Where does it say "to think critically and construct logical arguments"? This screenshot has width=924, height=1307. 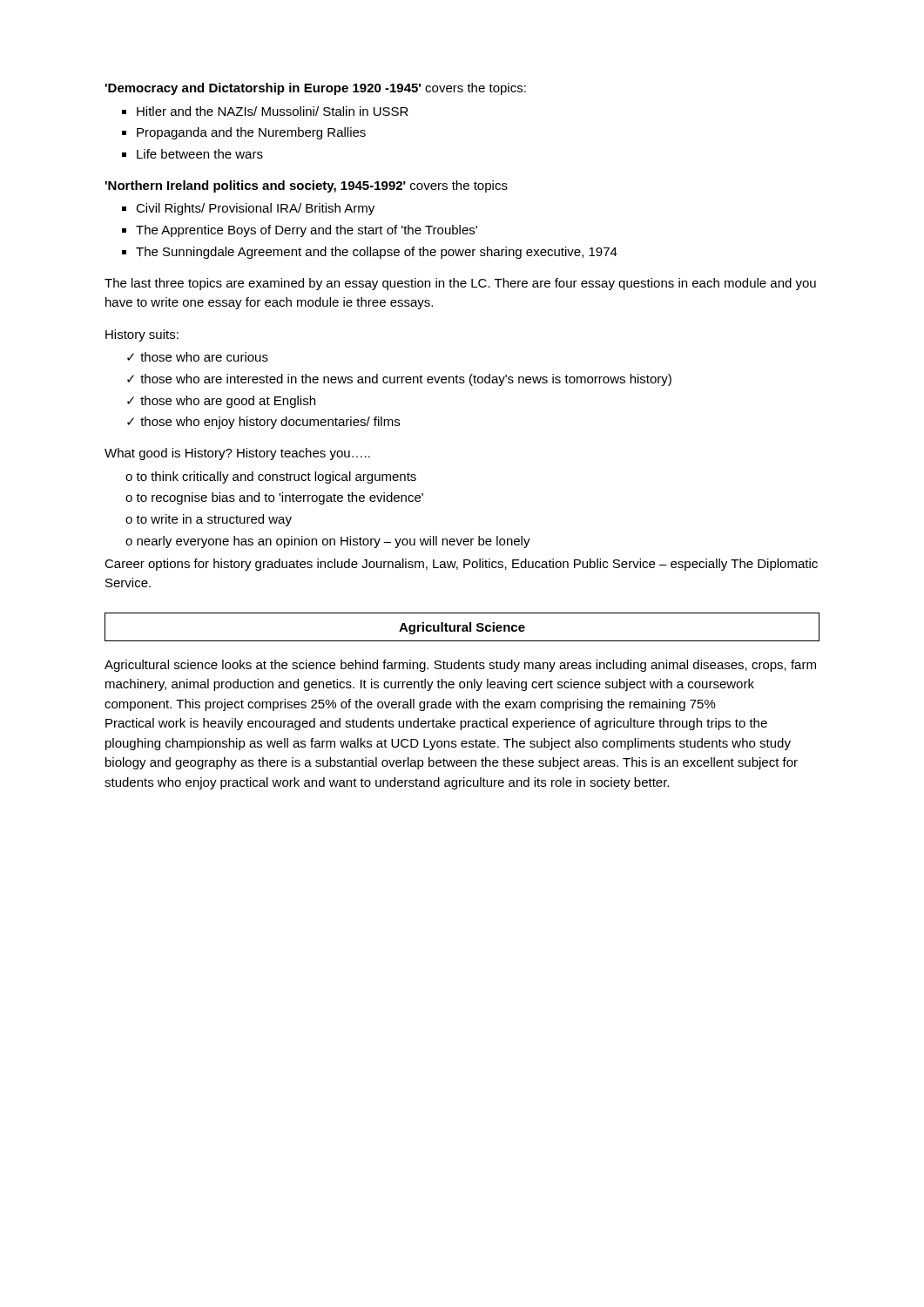coord(271,477)
